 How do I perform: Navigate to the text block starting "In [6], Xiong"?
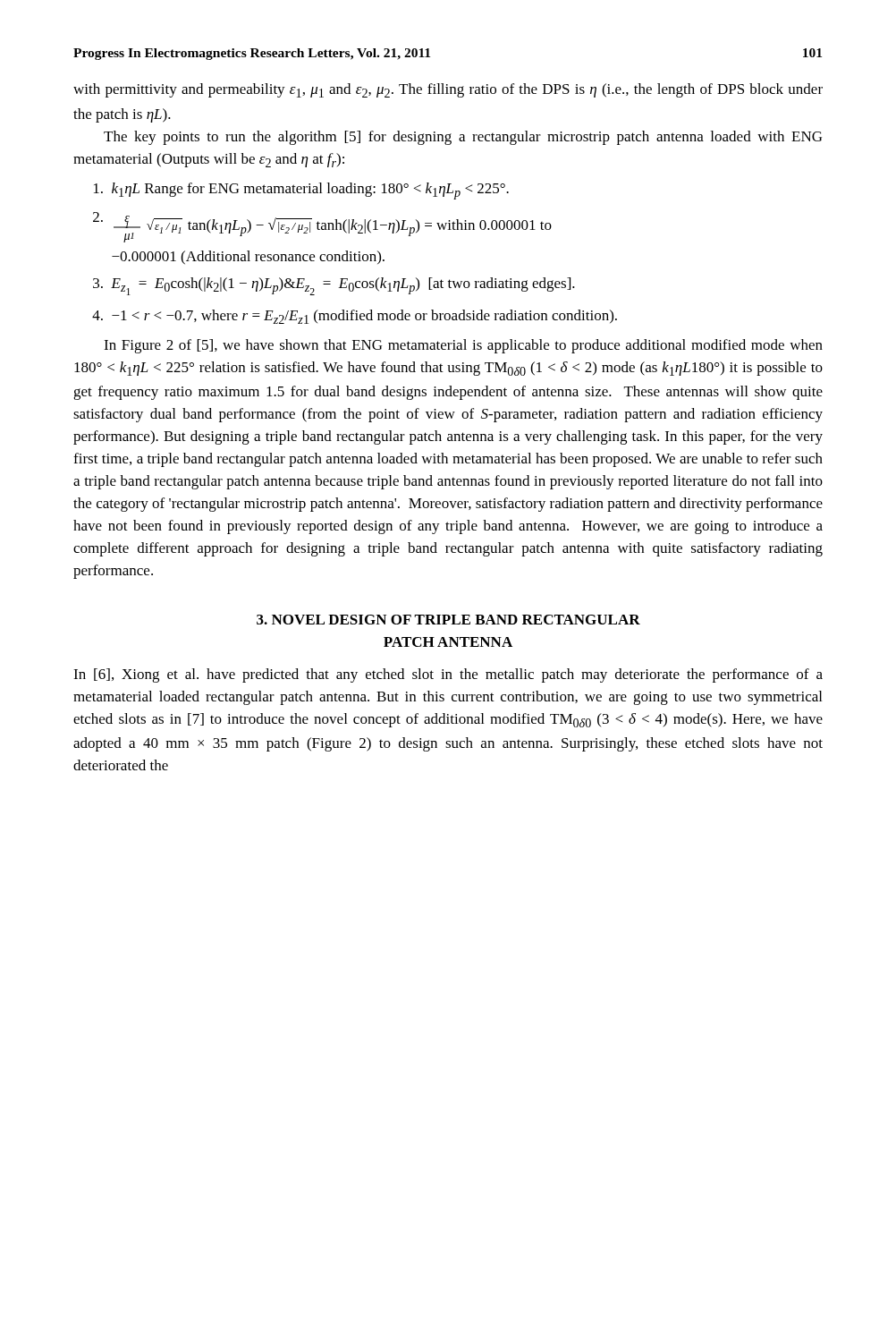pos(448,721)
